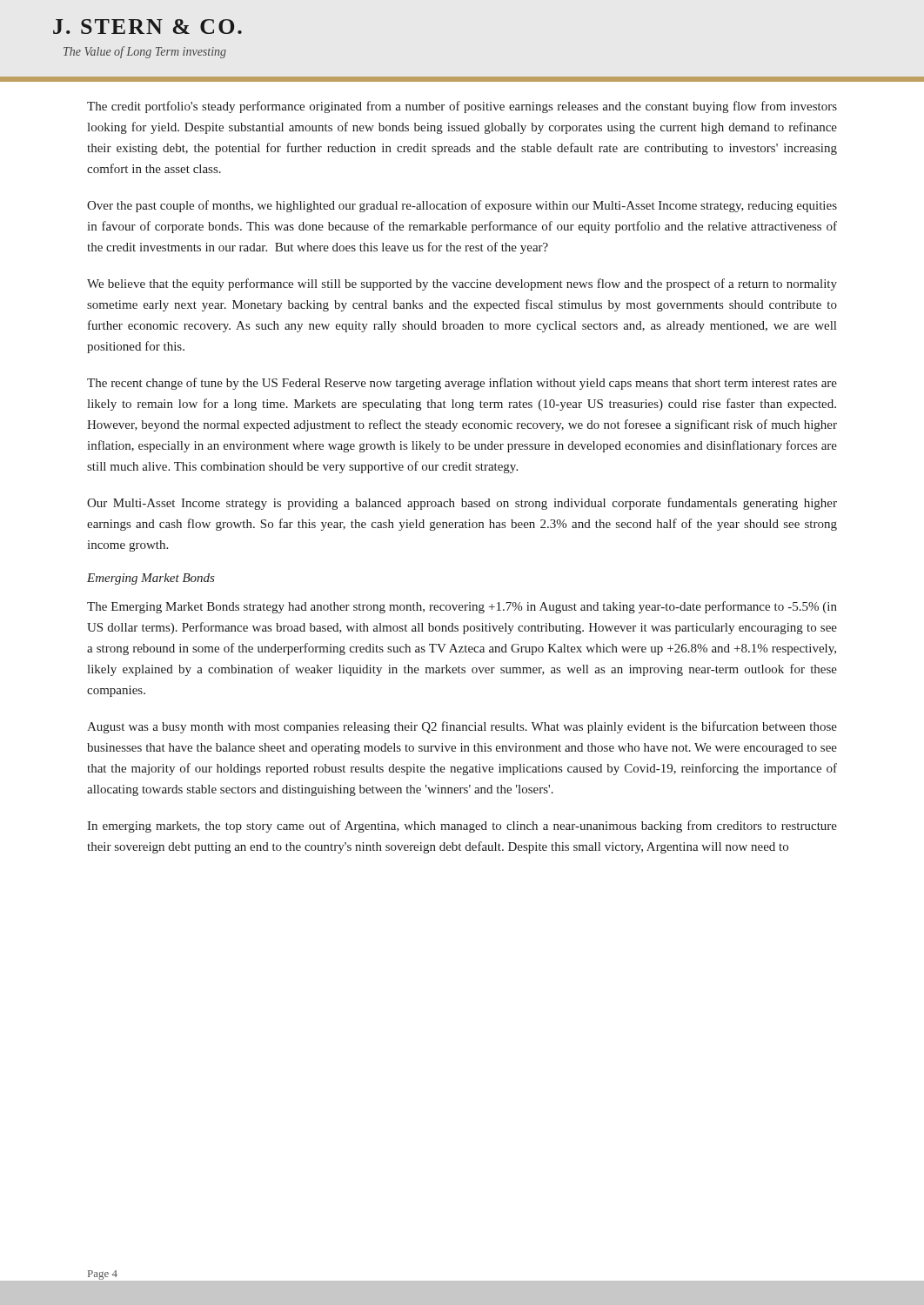Point to the text block starting "The Emerging Market Bonds strategy had"
Image resolution: width=924 pixels, height=1305 pixels.
462,648
